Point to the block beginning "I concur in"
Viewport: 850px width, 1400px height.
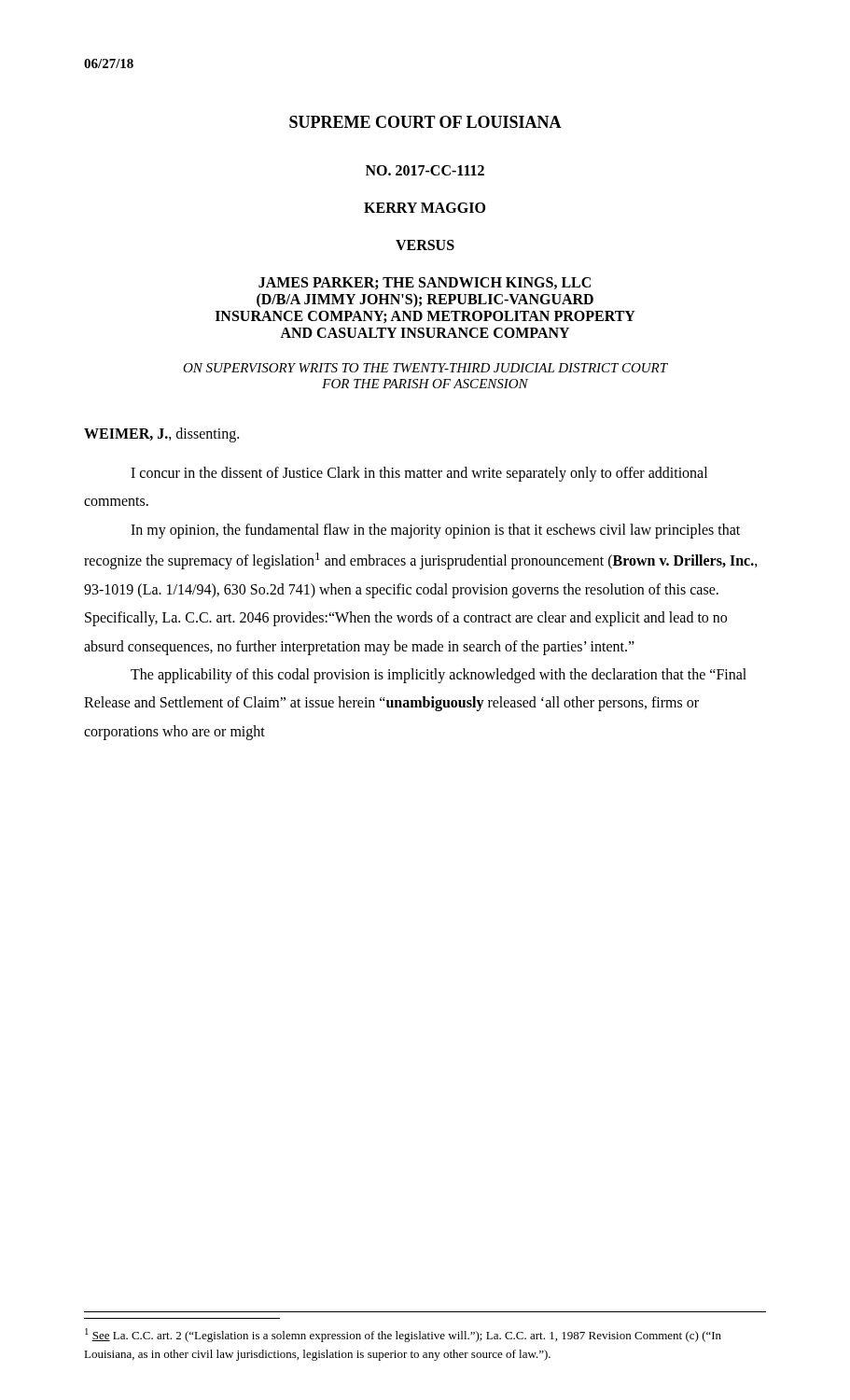pyautogui.click(x=396, y=487)
